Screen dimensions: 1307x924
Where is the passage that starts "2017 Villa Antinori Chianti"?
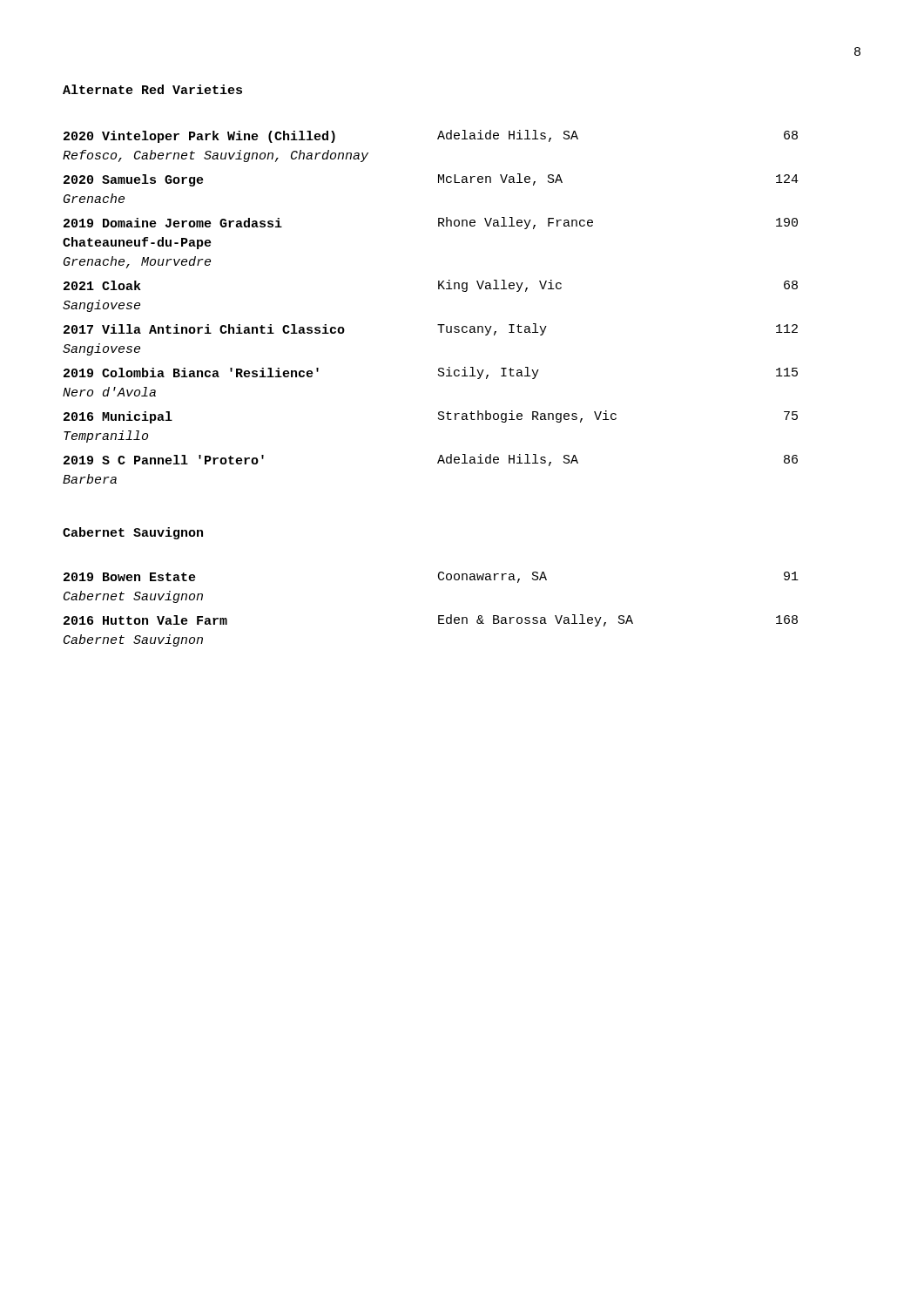[431, 330]
